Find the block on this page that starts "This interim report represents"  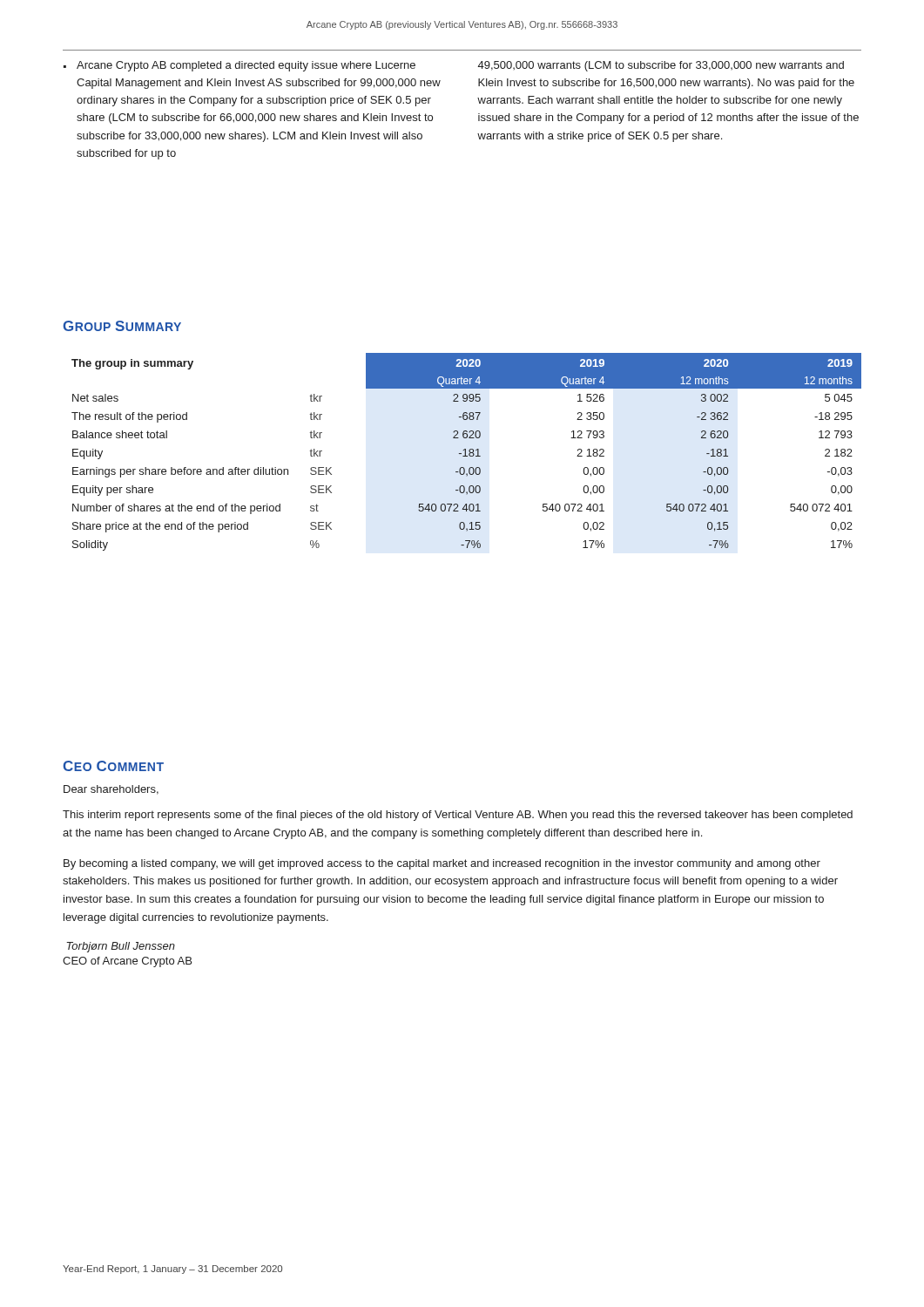coord(458,823)
